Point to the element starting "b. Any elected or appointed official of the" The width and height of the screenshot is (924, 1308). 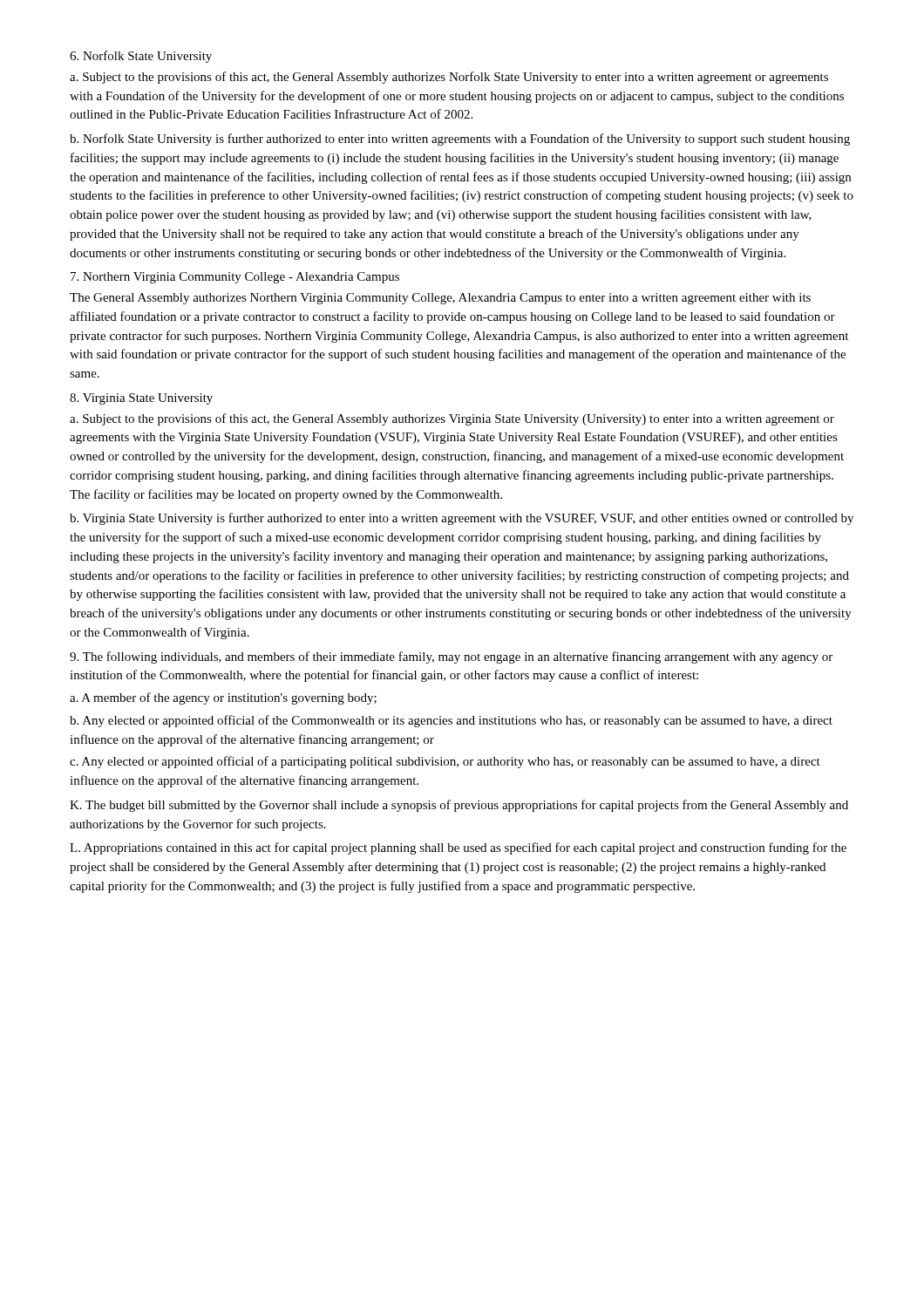(x=451, y=730)
